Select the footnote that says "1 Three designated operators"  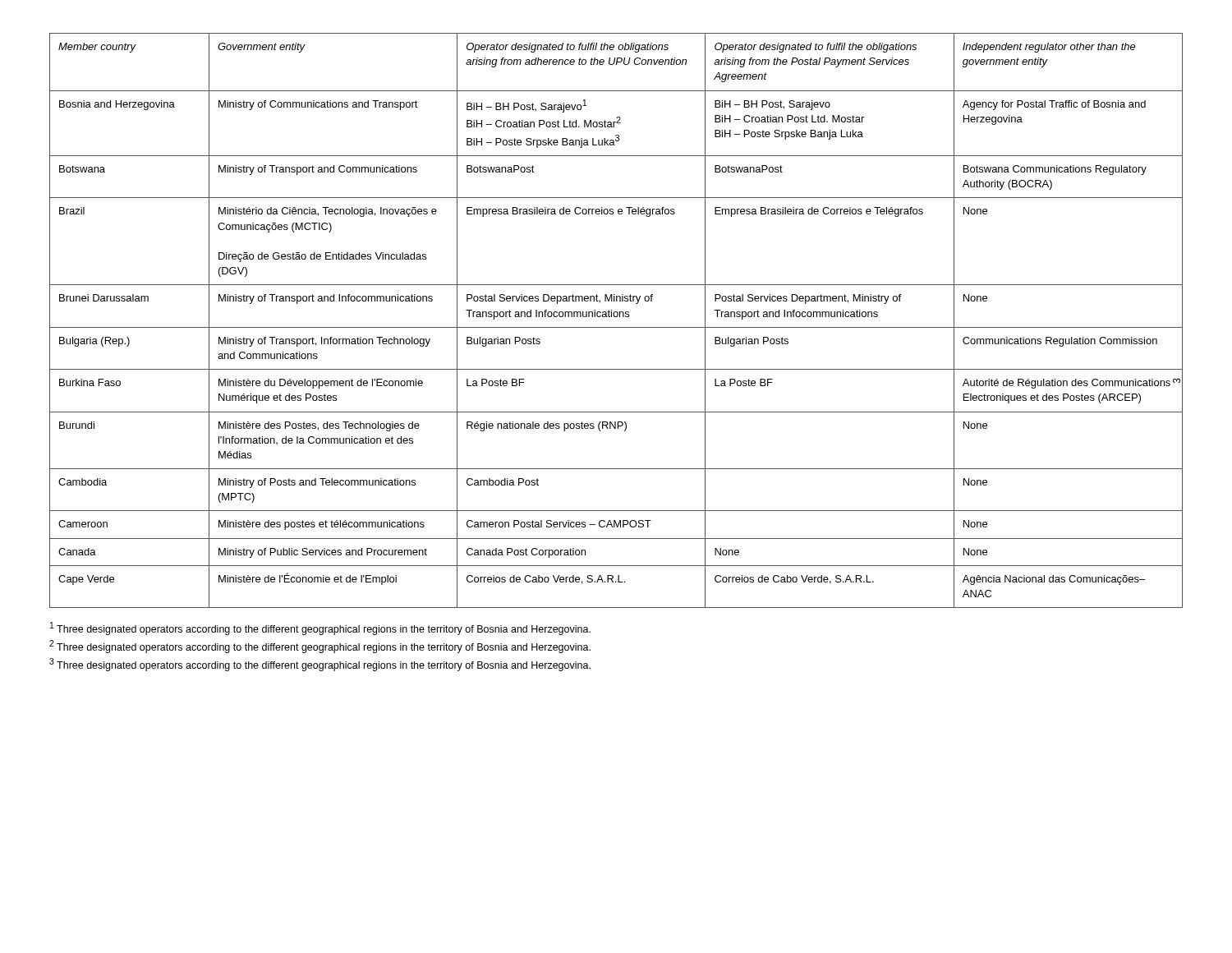320,628
